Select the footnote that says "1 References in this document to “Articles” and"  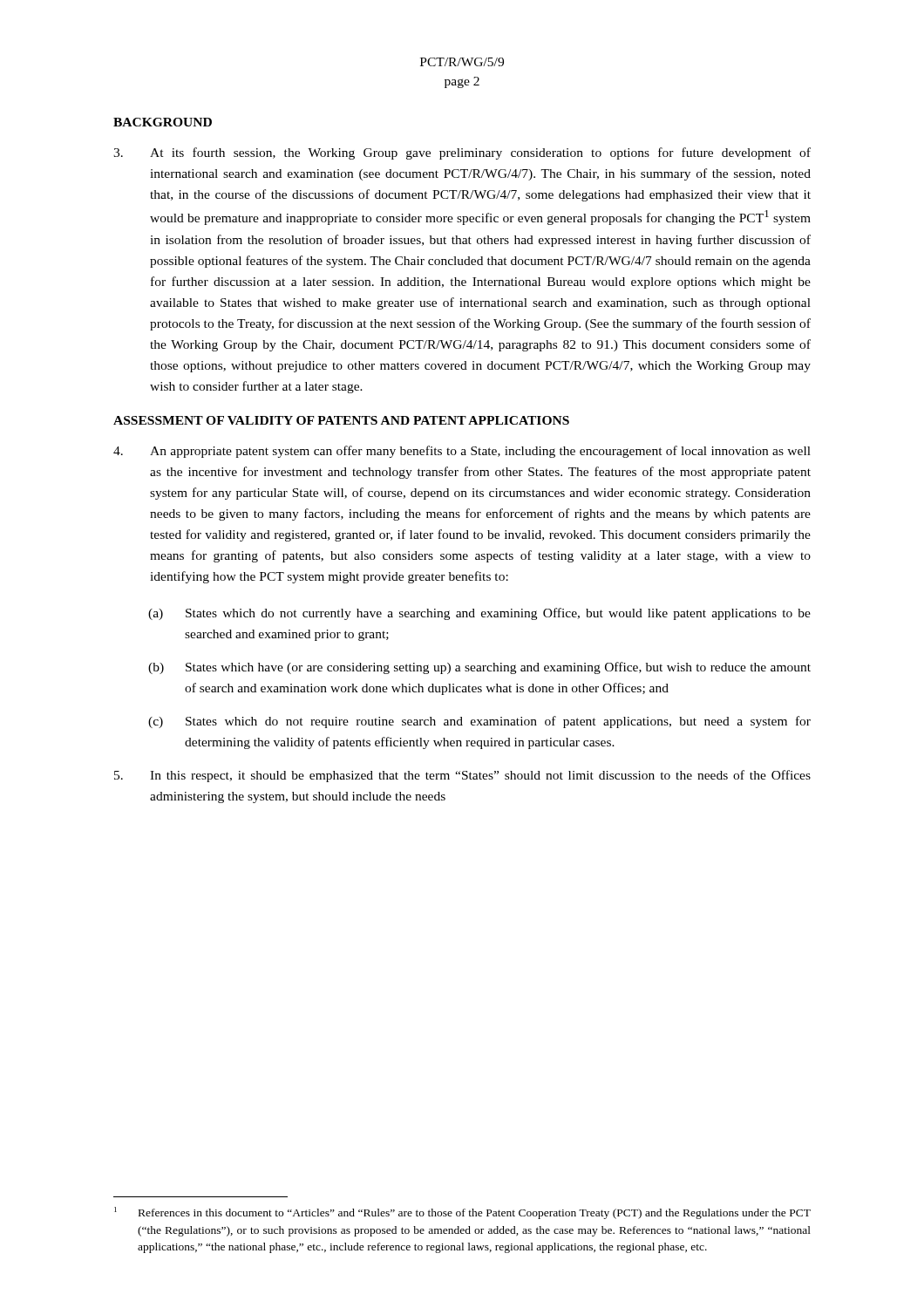[462, 1230]
